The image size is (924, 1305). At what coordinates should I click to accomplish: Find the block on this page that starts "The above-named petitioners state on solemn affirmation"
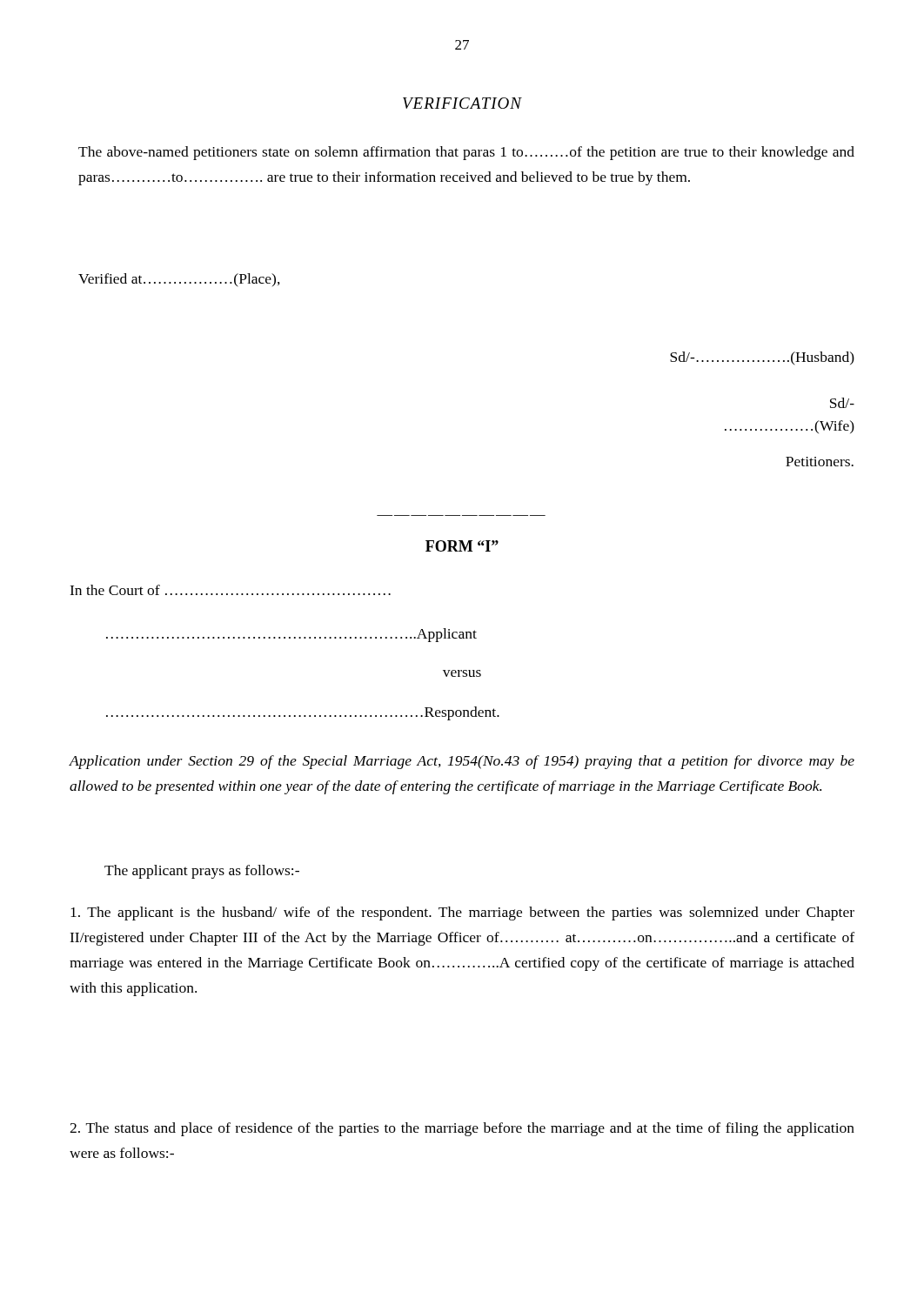[466, 164]
